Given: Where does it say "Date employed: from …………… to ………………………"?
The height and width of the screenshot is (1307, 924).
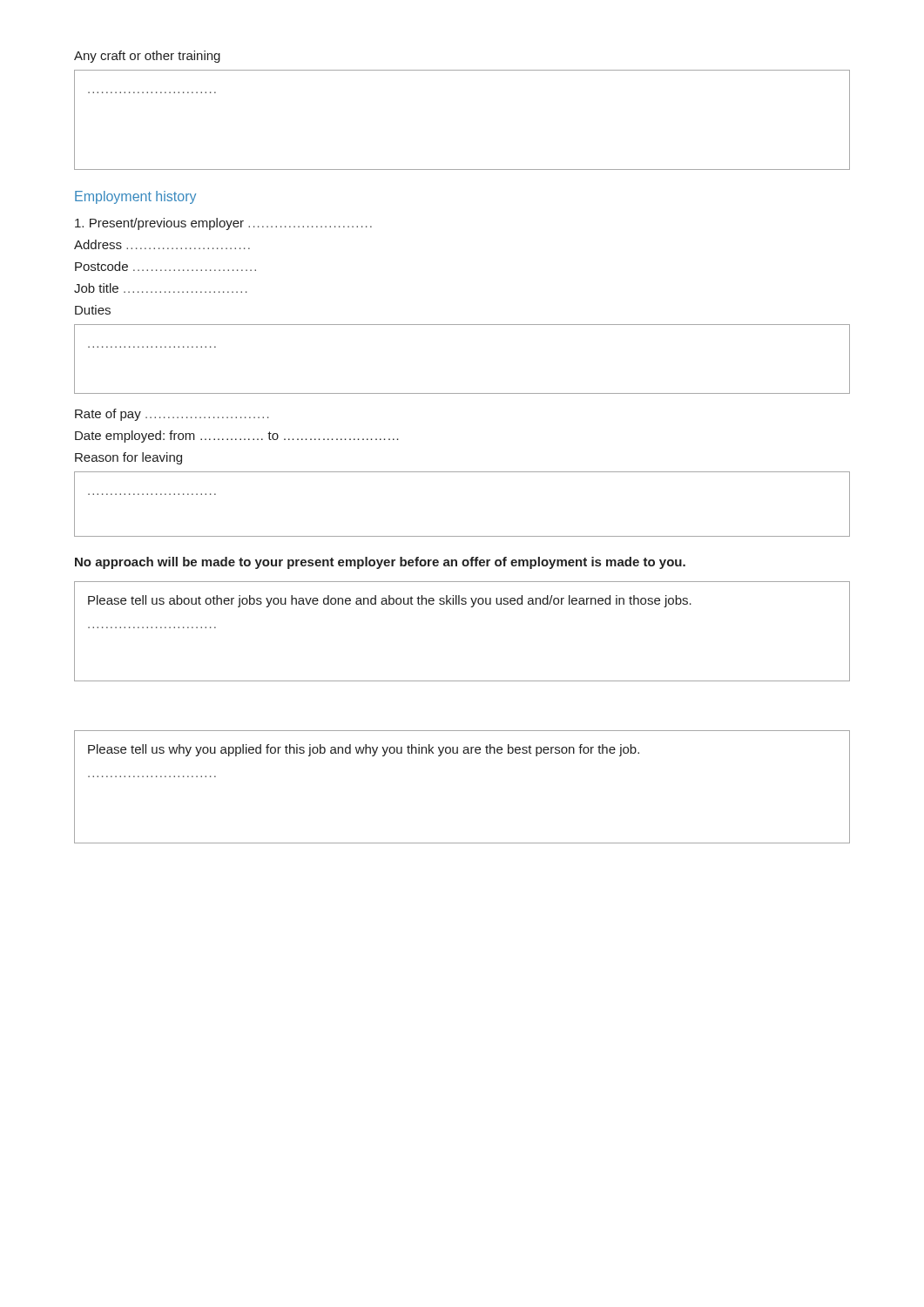Looking at the screenshot, I should 237,435.
